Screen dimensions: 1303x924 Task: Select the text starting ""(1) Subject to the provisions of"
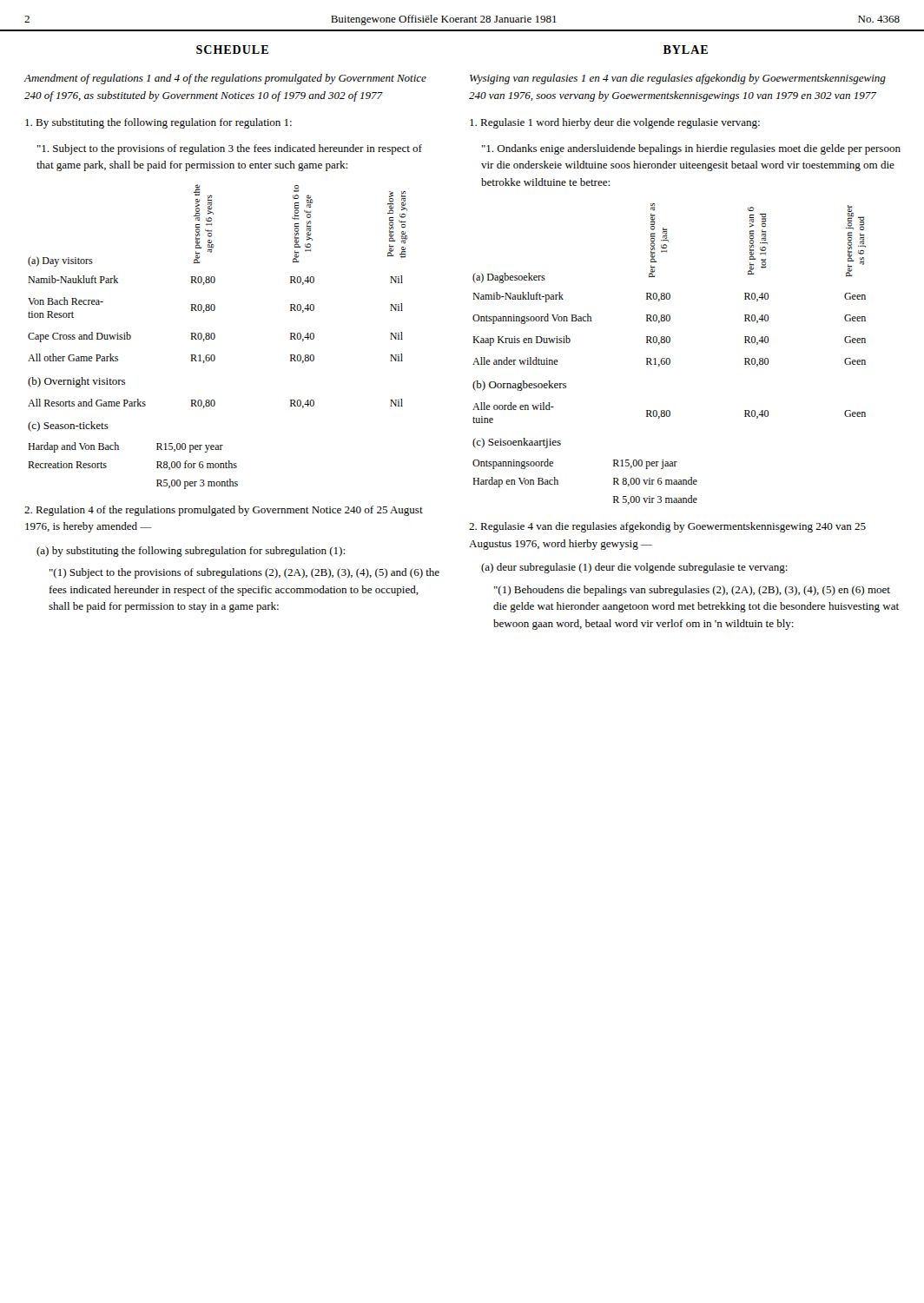[244, 589]
